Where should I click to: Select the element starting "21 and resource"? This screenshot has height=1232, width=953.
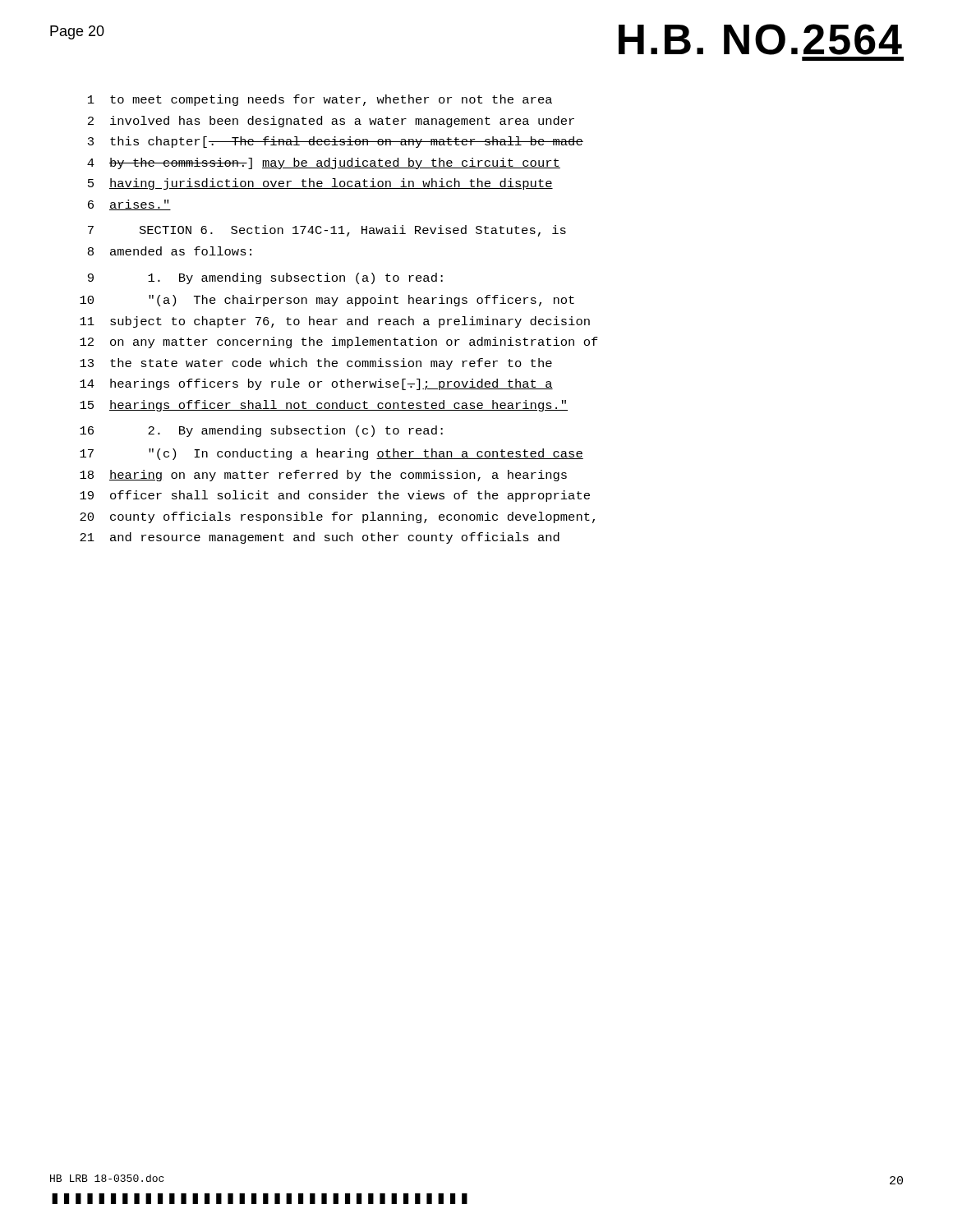(476, 539)
